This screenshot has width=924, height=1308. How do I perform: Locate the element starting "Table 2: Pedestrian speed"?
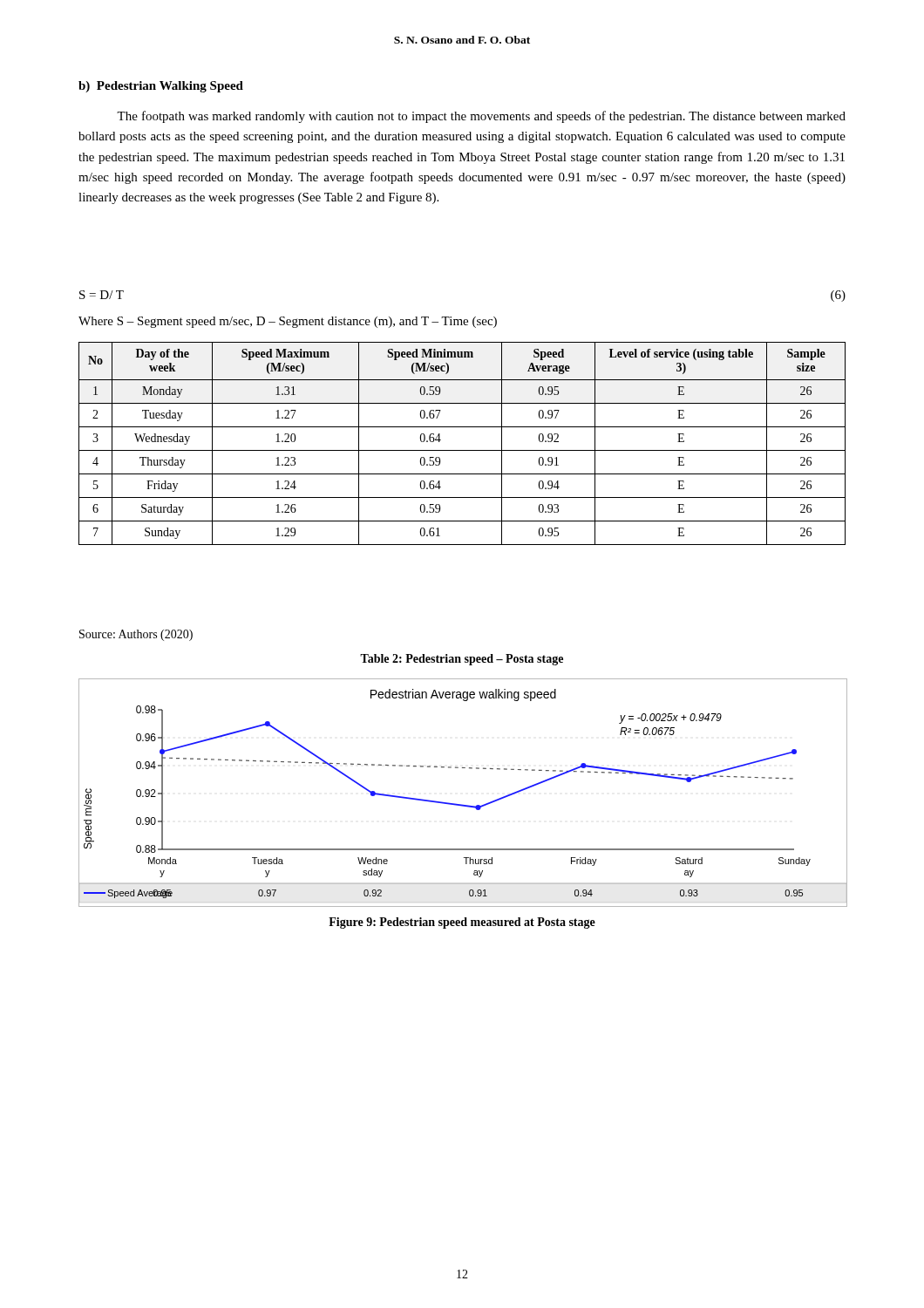coord(462,659)
